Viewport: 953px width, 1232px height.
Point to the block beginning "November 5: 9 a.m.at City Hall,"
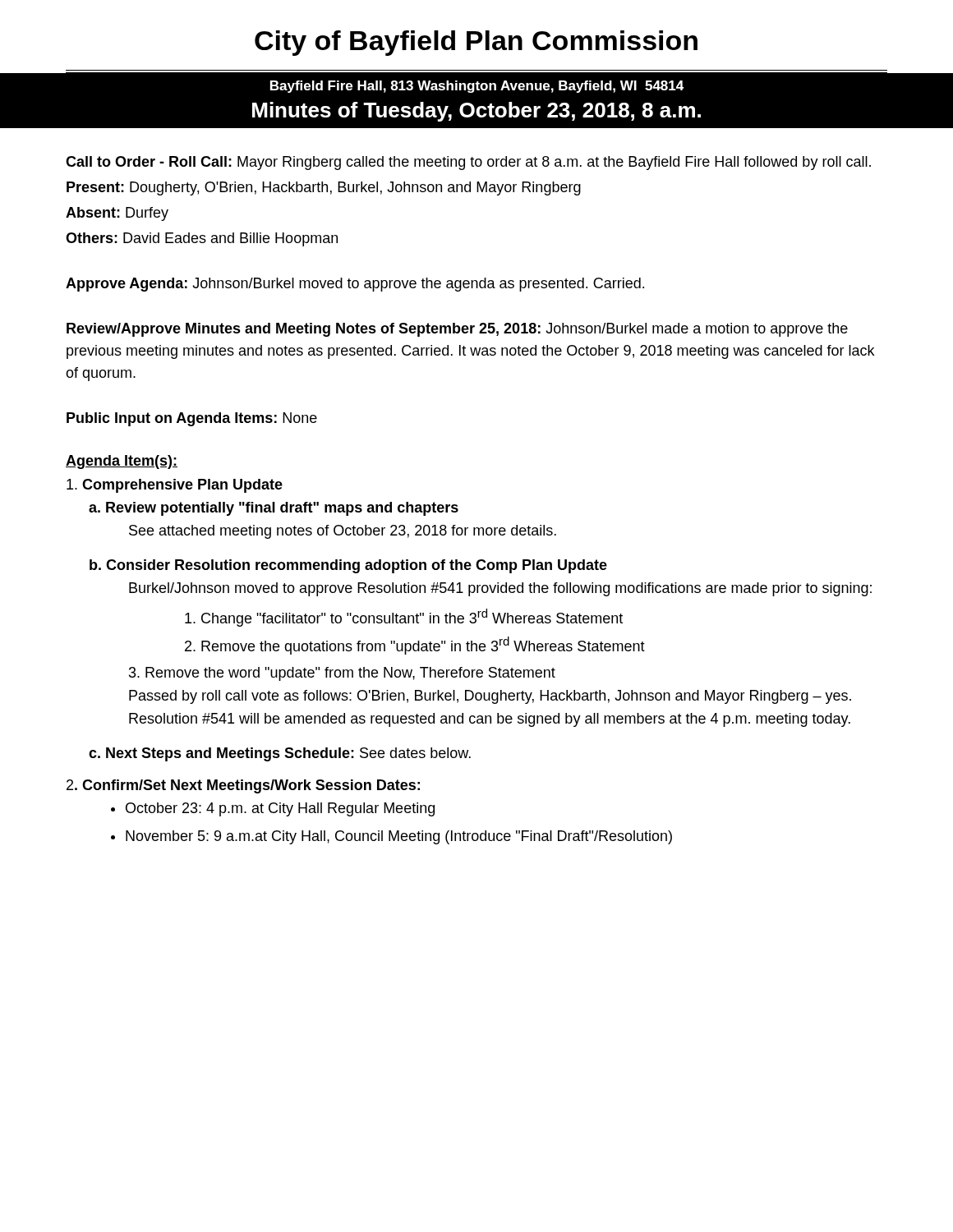click(399, 836)
